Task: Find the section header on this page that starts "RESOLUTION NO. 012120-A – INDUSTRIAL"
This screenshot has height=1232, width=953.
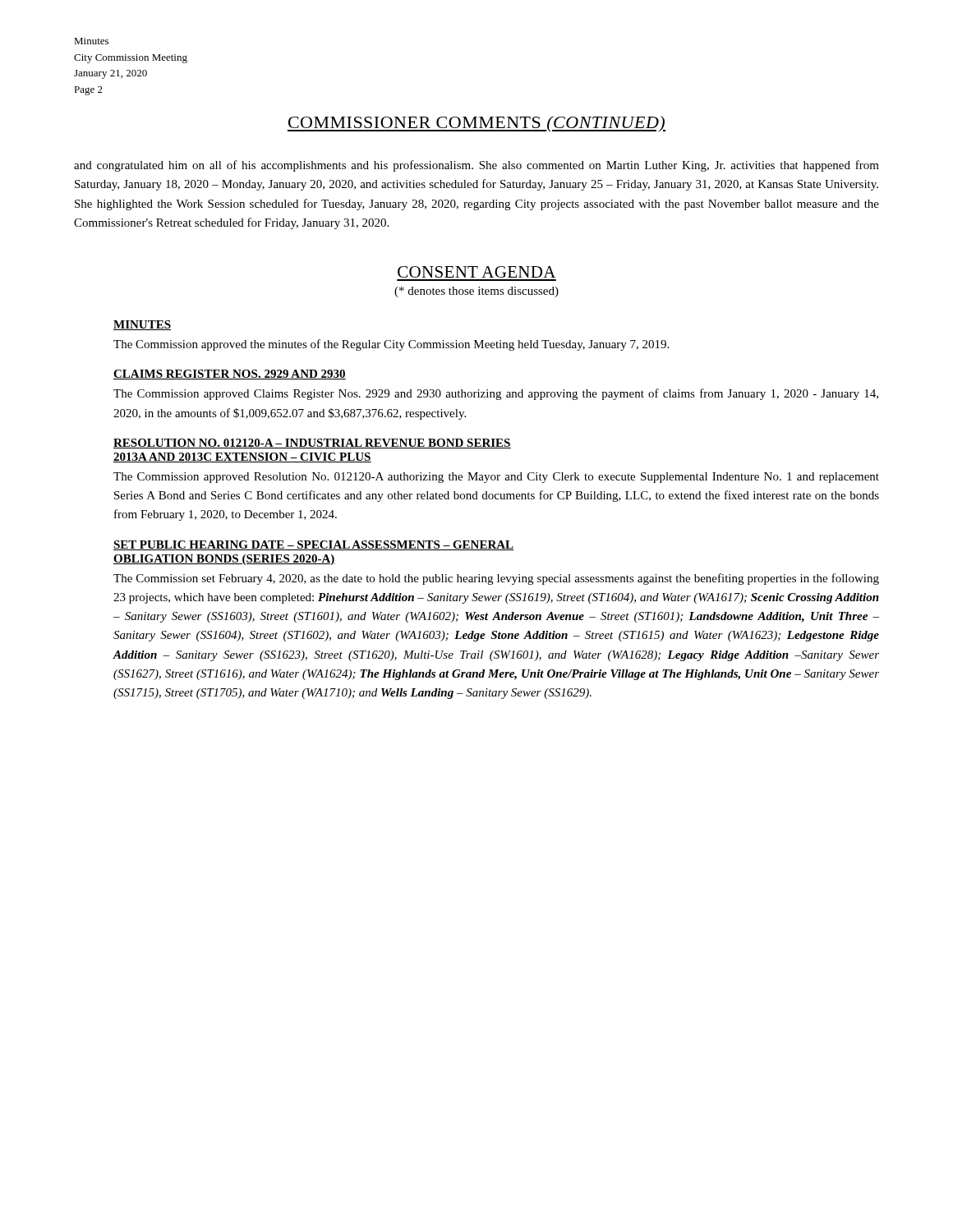Action: click(x=312, y=449)
